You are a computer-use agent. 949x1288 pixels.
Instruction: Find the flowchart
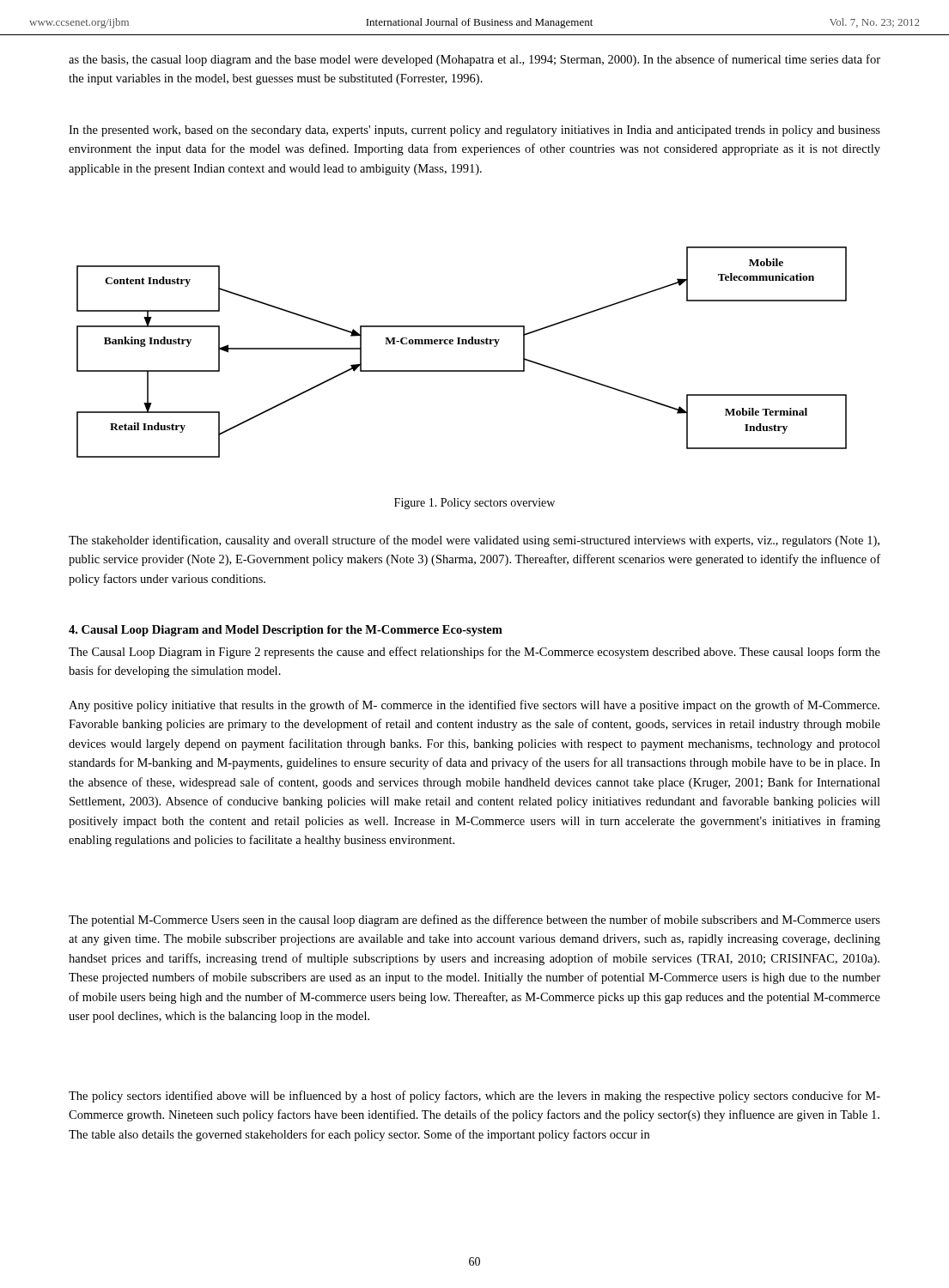pos(474,365)
